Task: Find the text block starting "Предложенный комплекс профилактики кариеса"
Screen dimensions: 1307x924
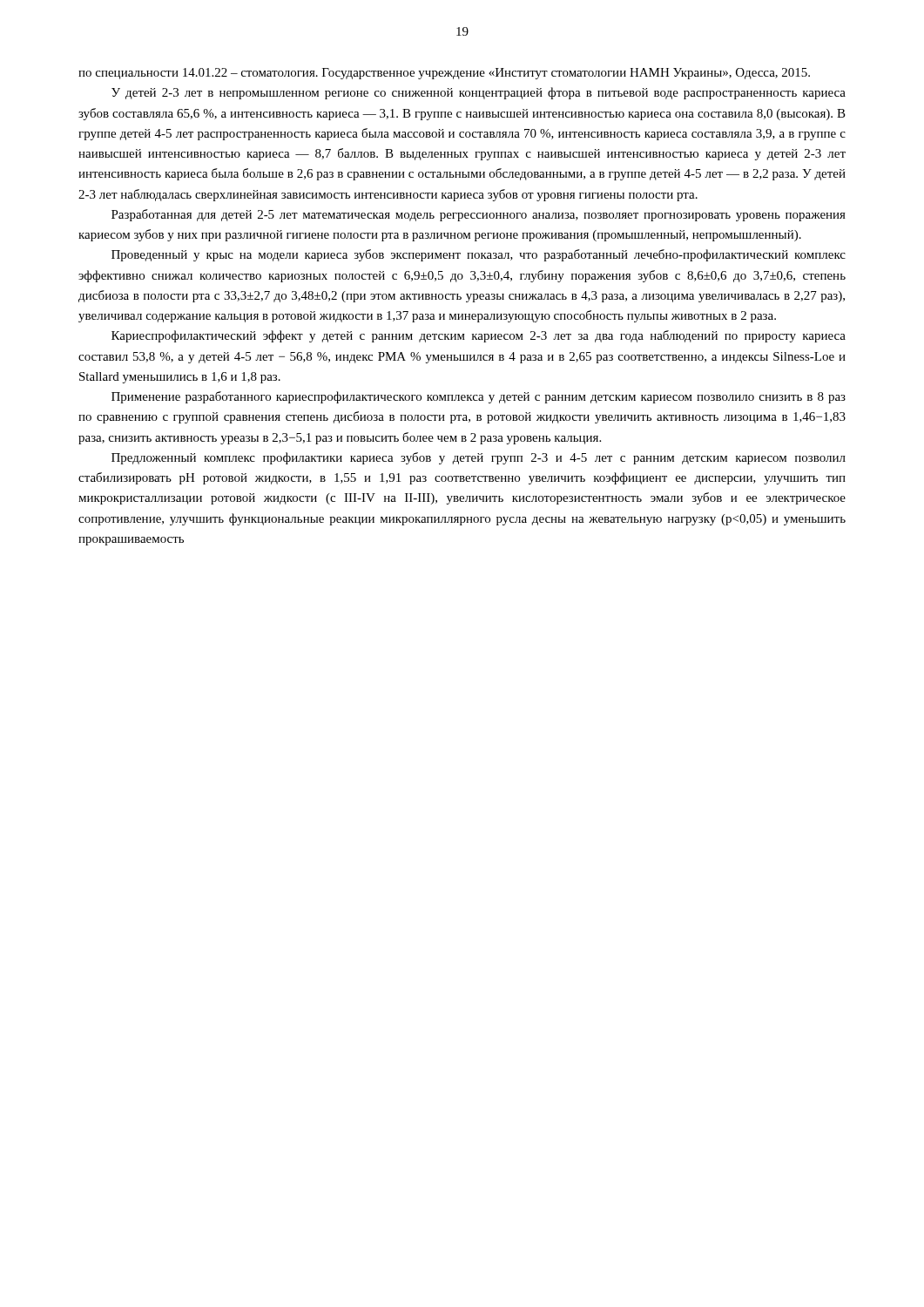Action: tap(462, 498)
